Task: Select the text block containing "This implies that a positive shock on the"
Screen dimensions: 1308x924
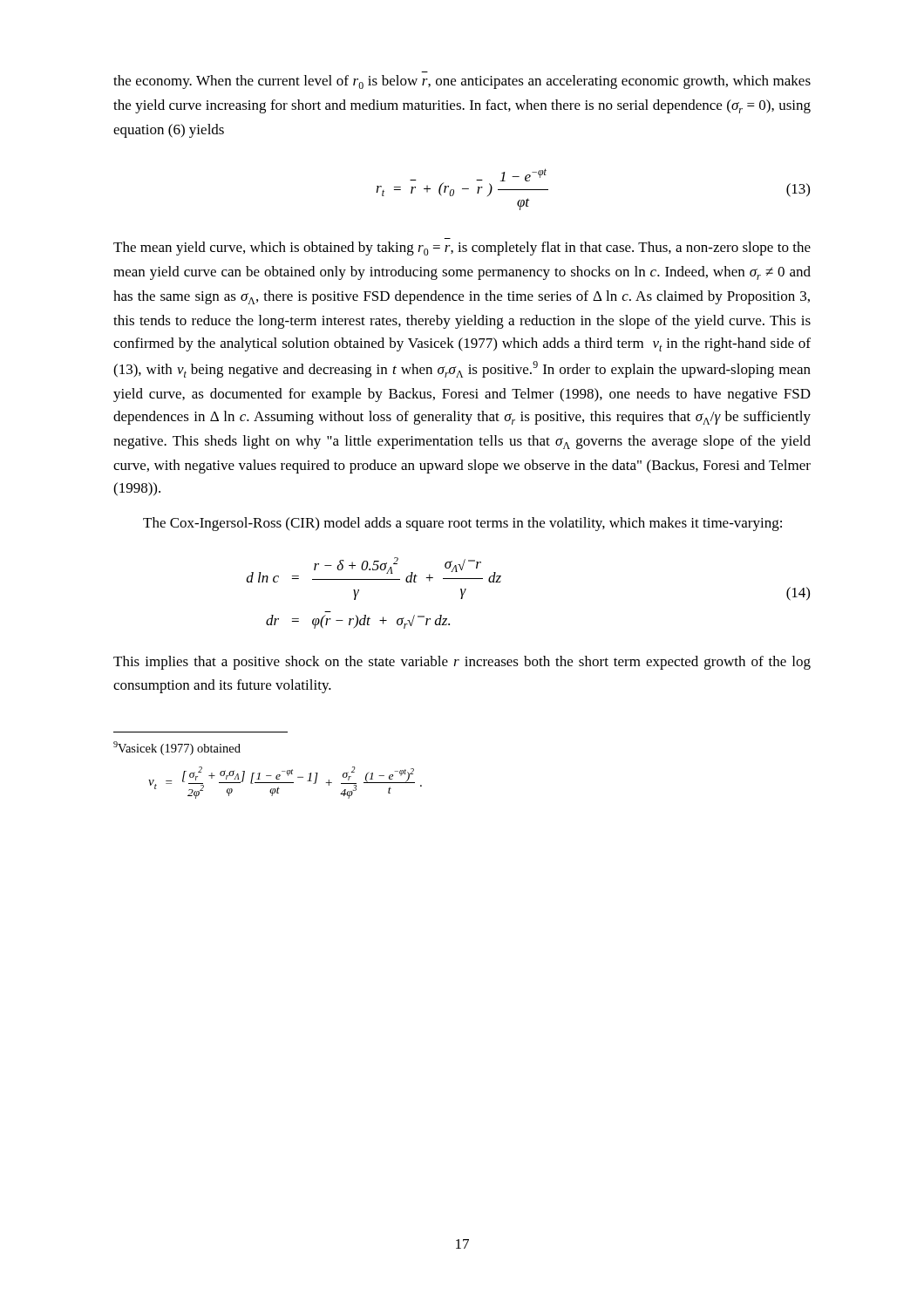Action: point(462,673)
